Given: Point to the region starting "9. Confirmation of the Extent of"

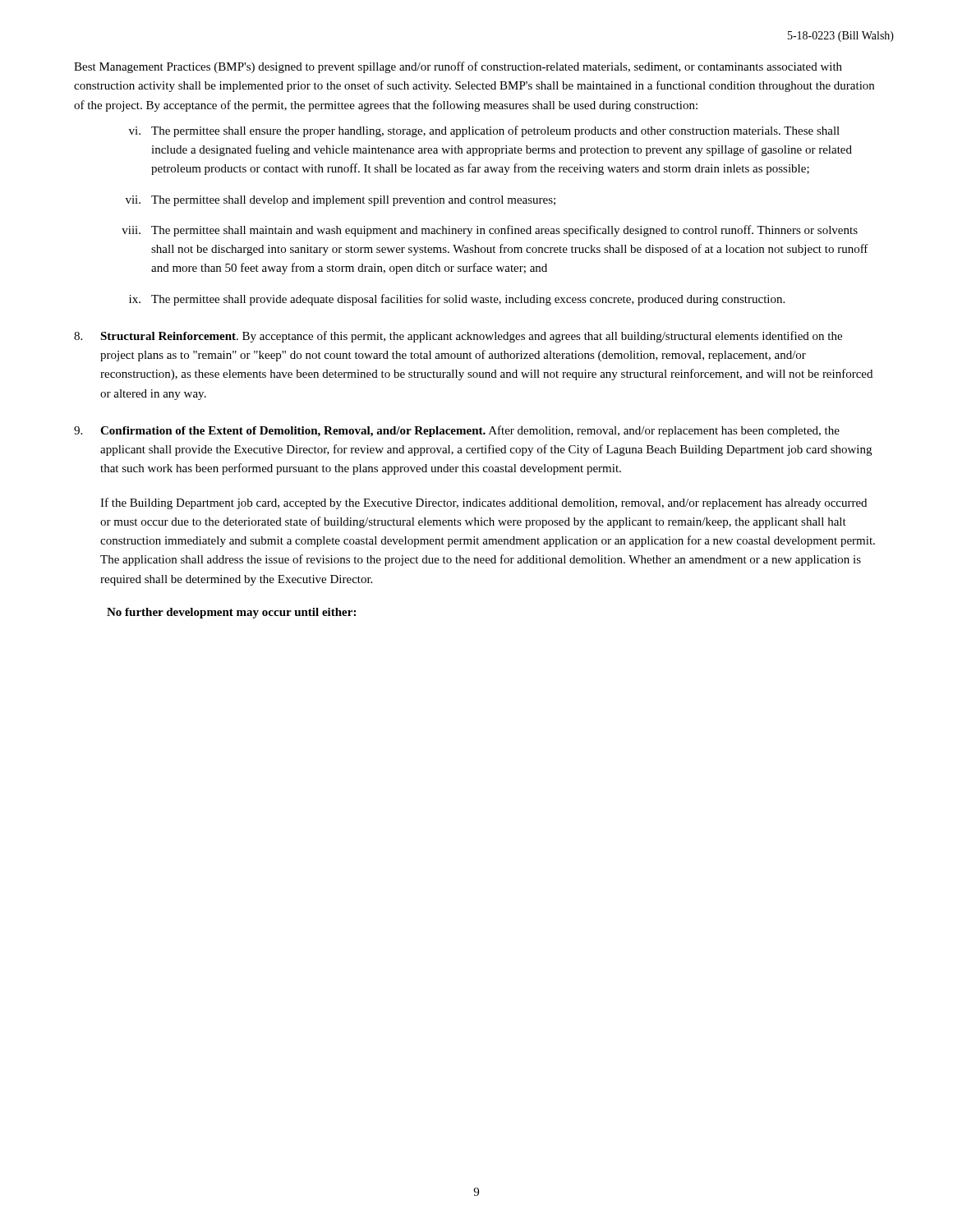Looking at the screenshot, I should pos(476,450).
